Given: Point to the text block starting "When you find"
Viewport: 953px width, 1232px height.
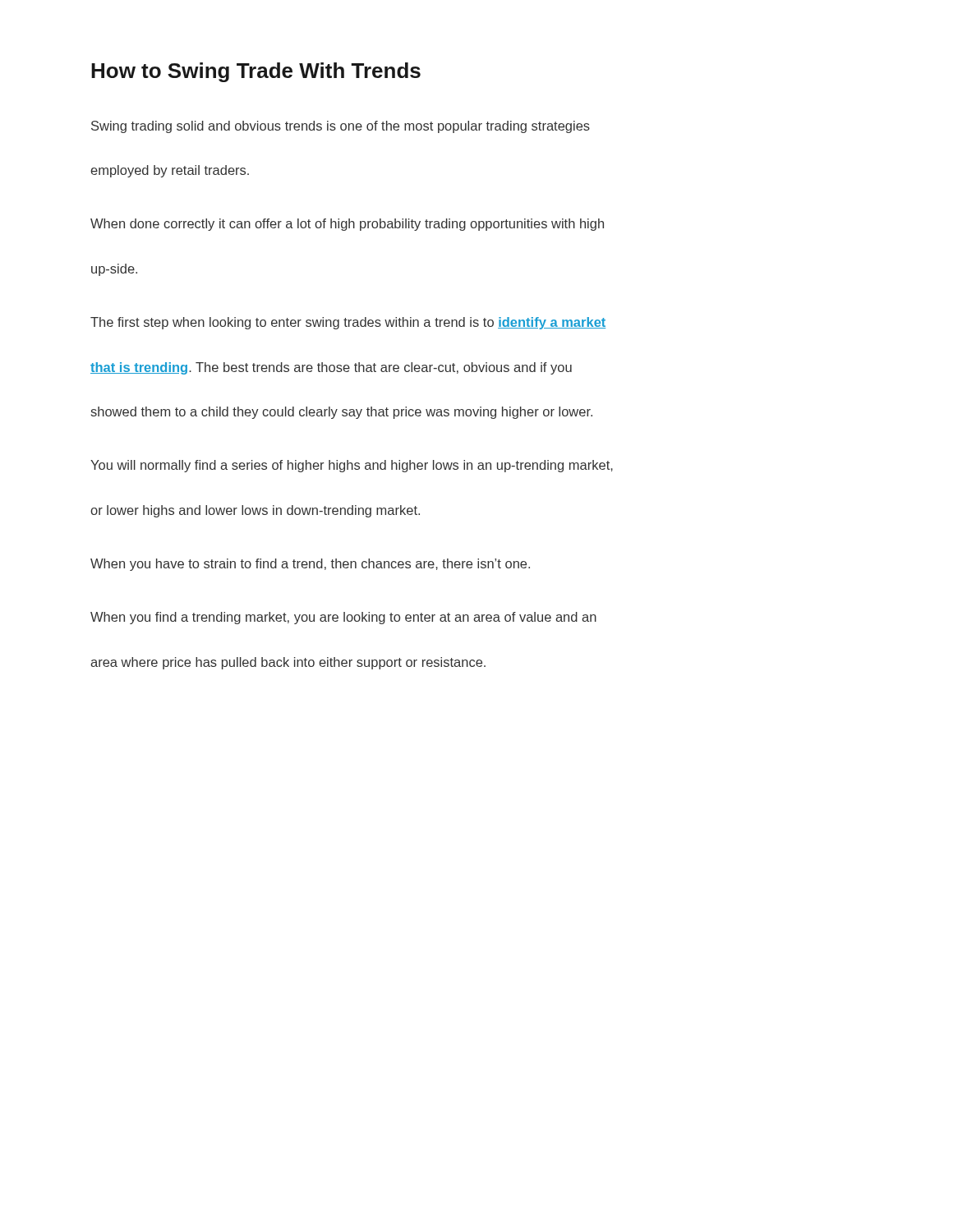Looking at the screenshot, I should click(x=343, y=618).
